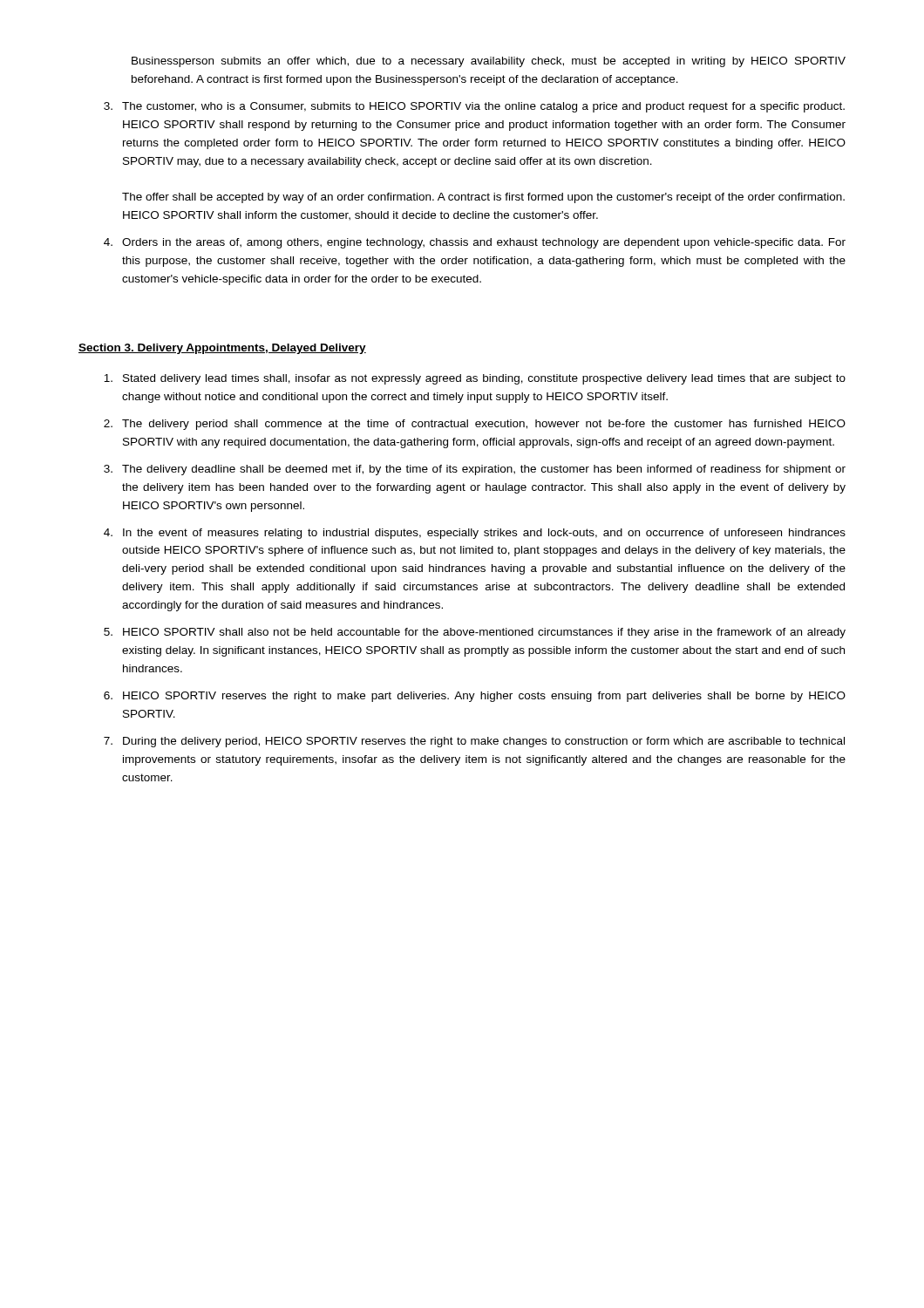924x1308 pixels.
Task: Where is the passage that starts "5. HEICO SPORTIV shall also"?
Action: tap(462, 651)
